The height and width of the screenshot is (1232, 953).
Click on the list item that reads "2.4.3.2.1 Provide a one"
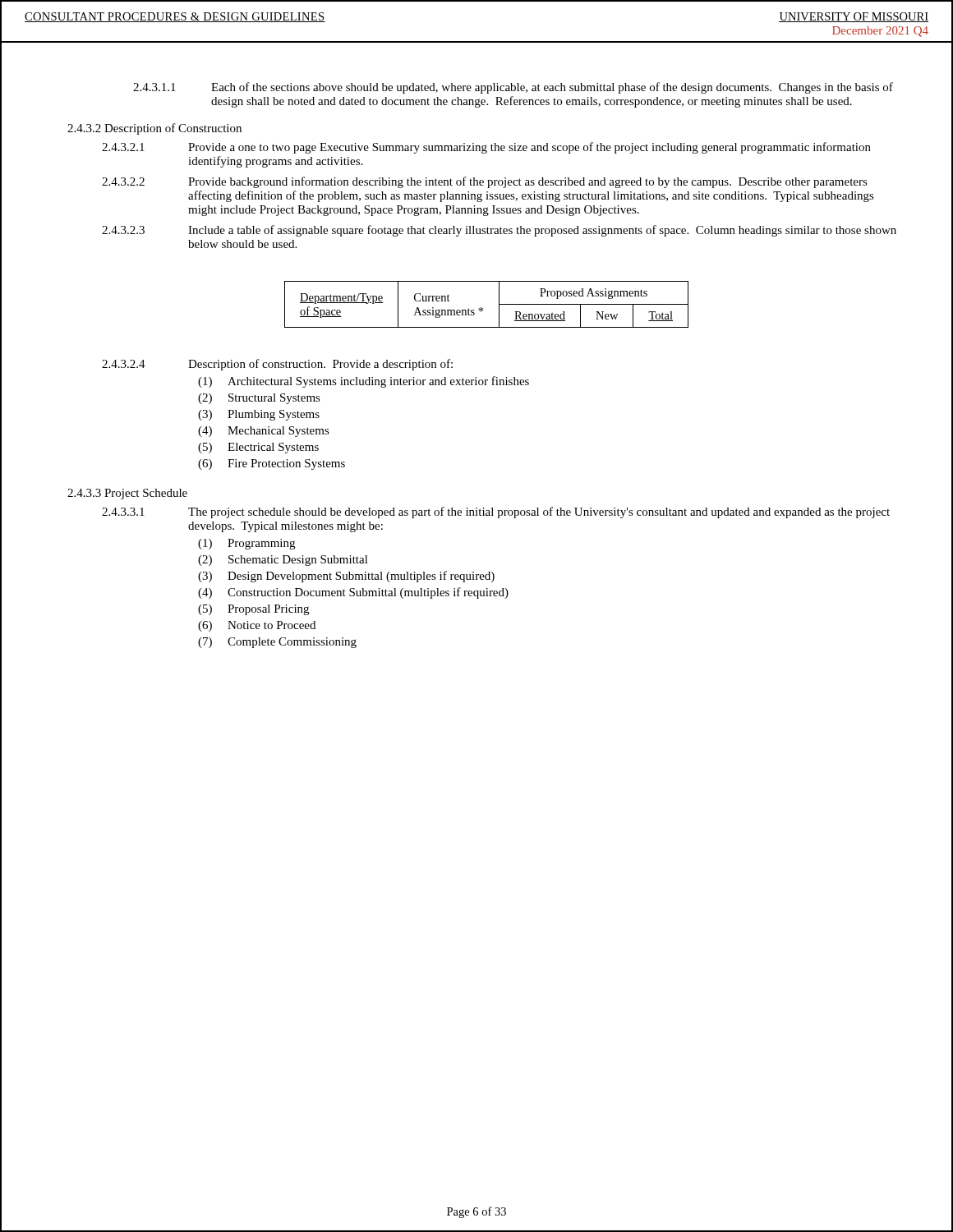(x=504, y=154)
